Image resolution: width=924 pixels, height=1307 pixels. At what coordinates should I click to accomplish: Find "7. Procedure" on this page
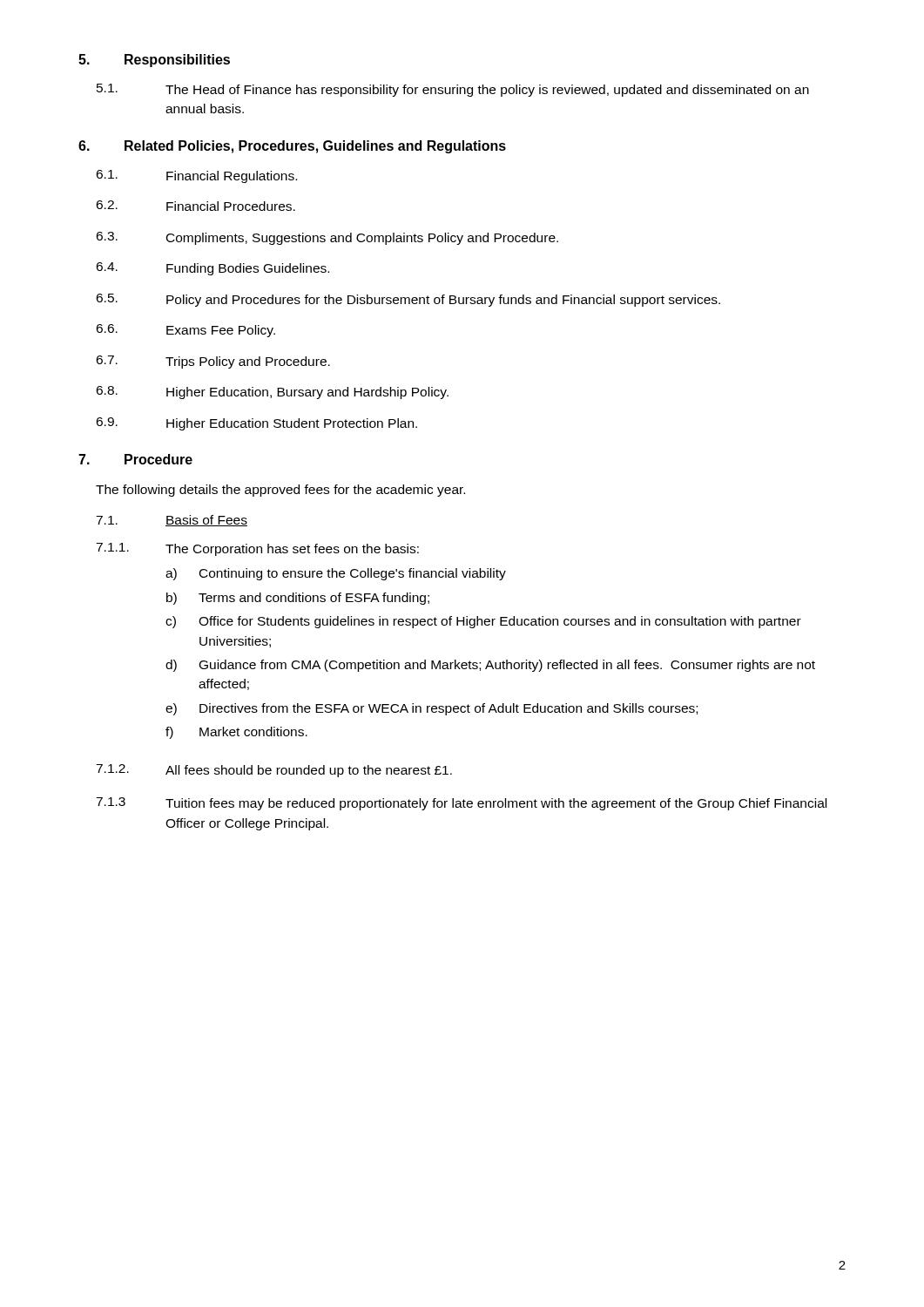[135, 460]
